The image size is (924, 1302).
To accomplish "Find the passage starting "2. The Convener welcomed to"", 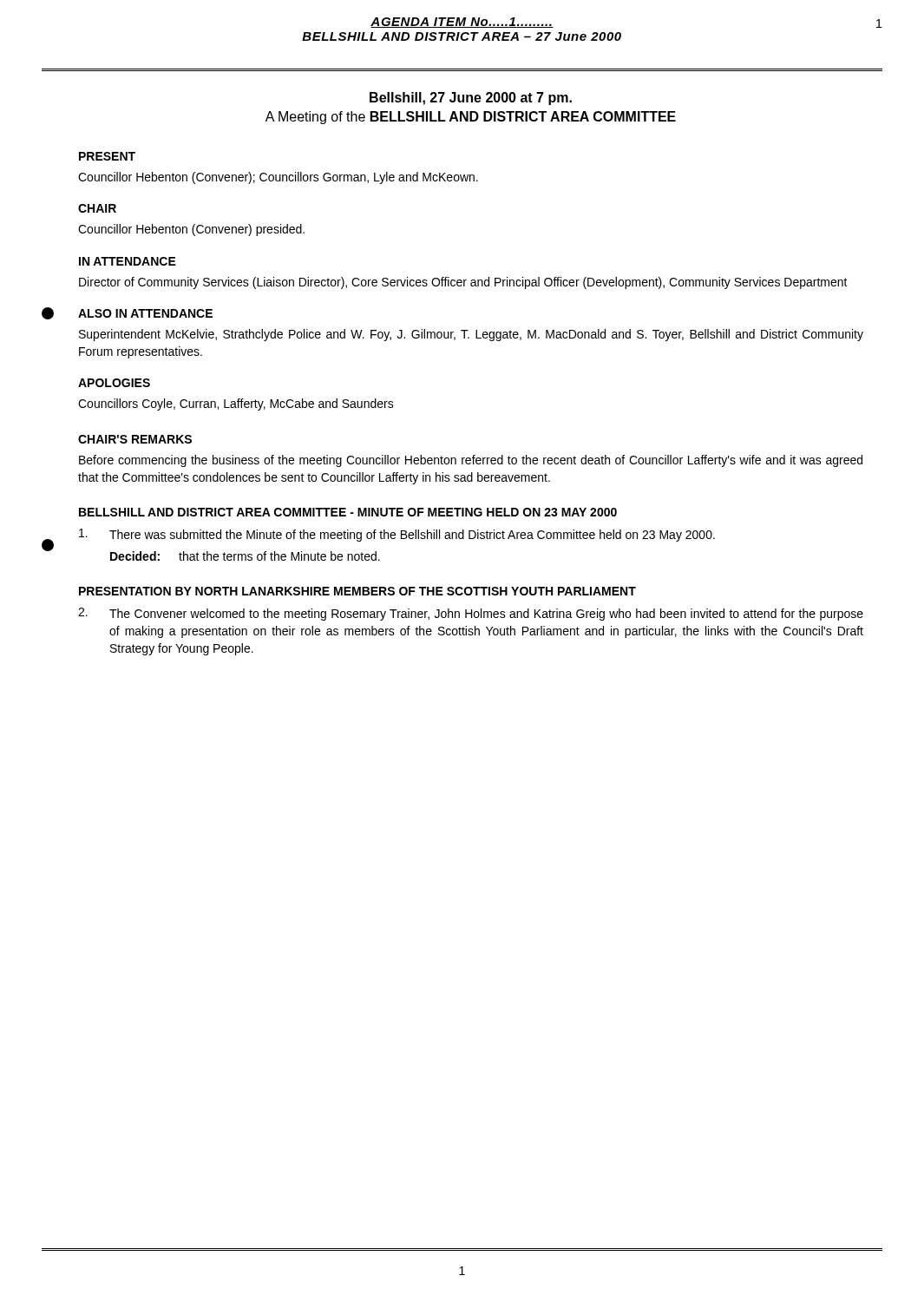I will (471, 631).
